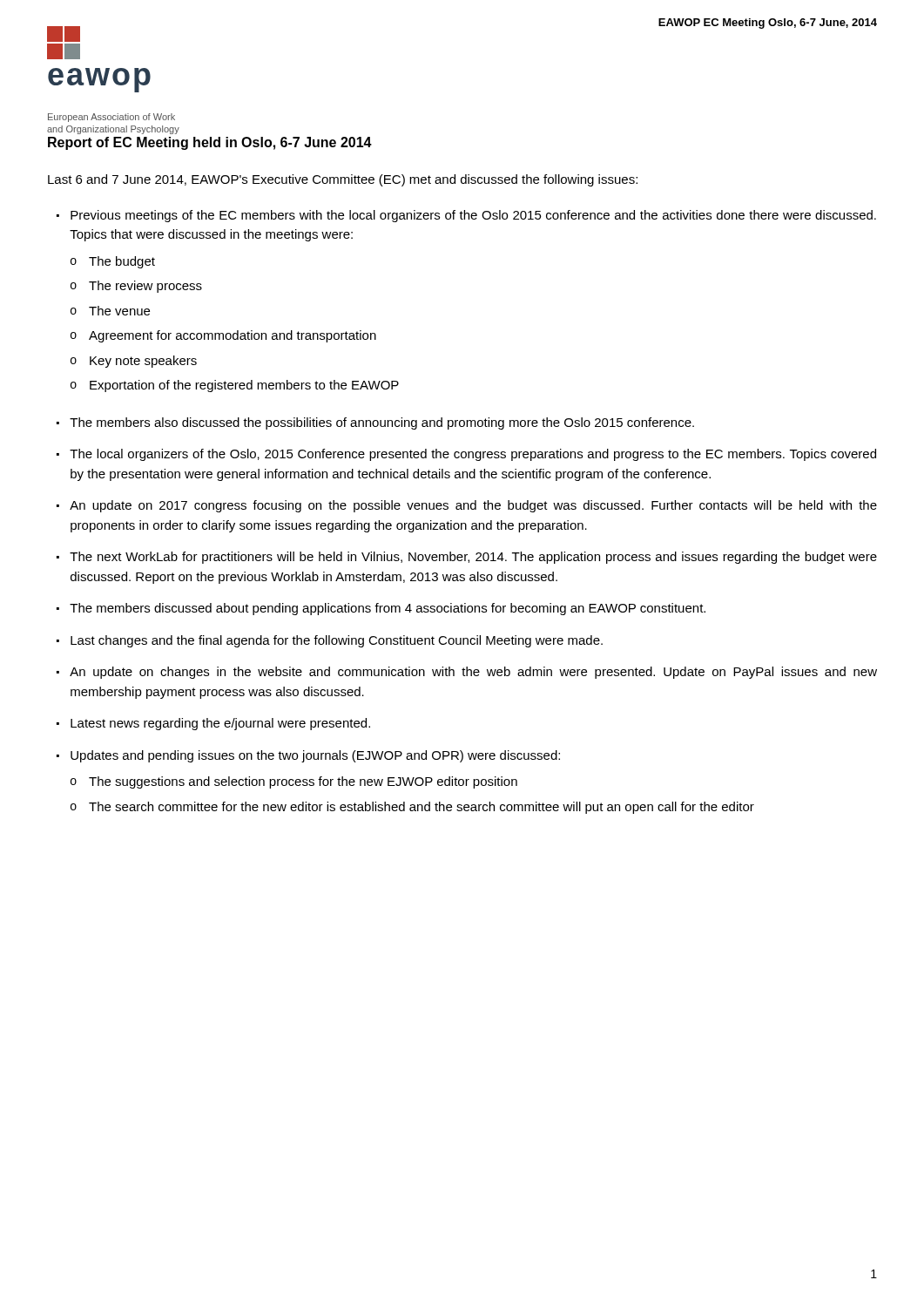
Task: Find the passage starting "Report of EC Meeting held"
Action: tap(209, 142)
